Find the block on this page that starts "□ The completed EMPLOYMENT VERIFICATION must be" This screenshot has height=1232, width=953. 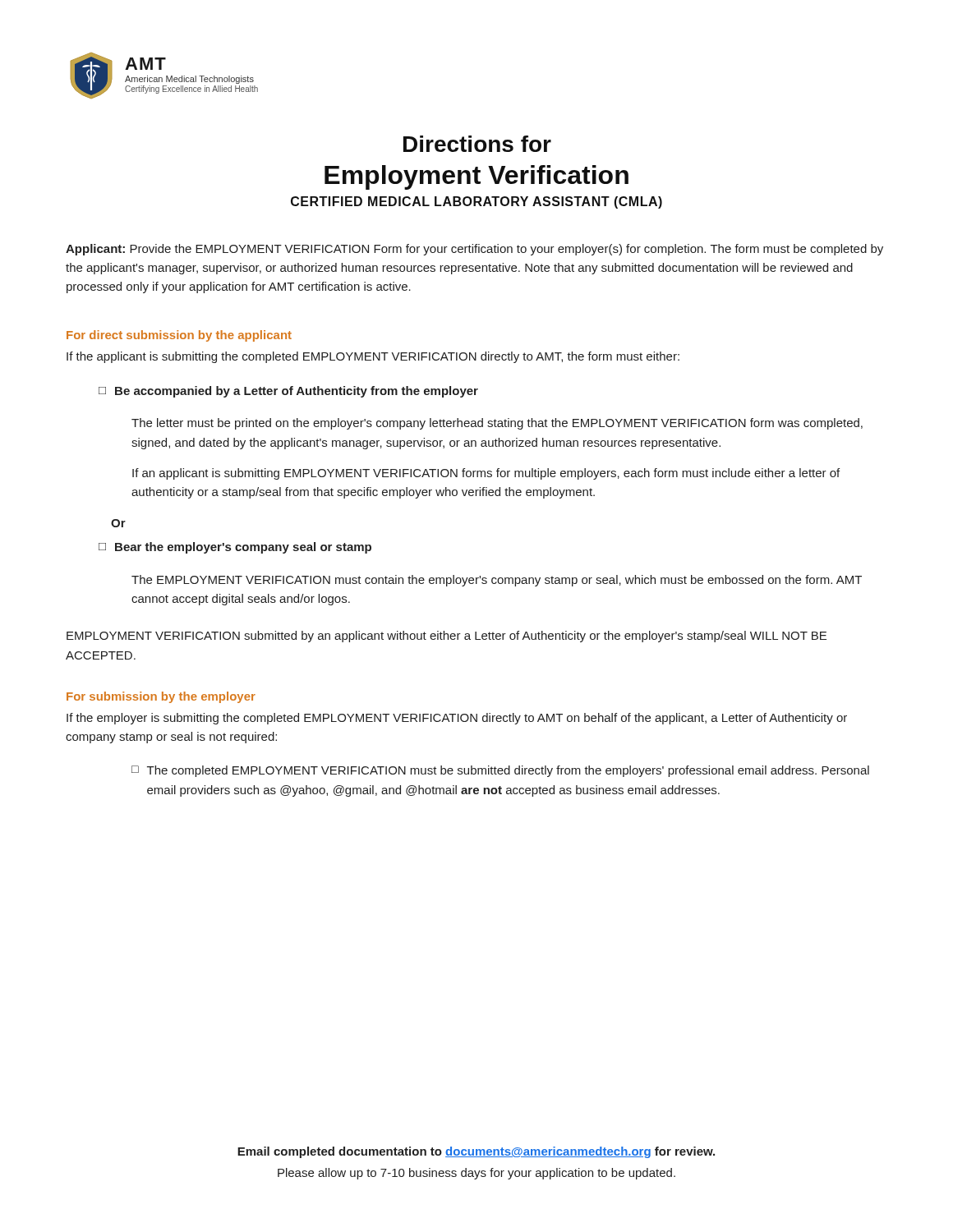pos(509,780)
